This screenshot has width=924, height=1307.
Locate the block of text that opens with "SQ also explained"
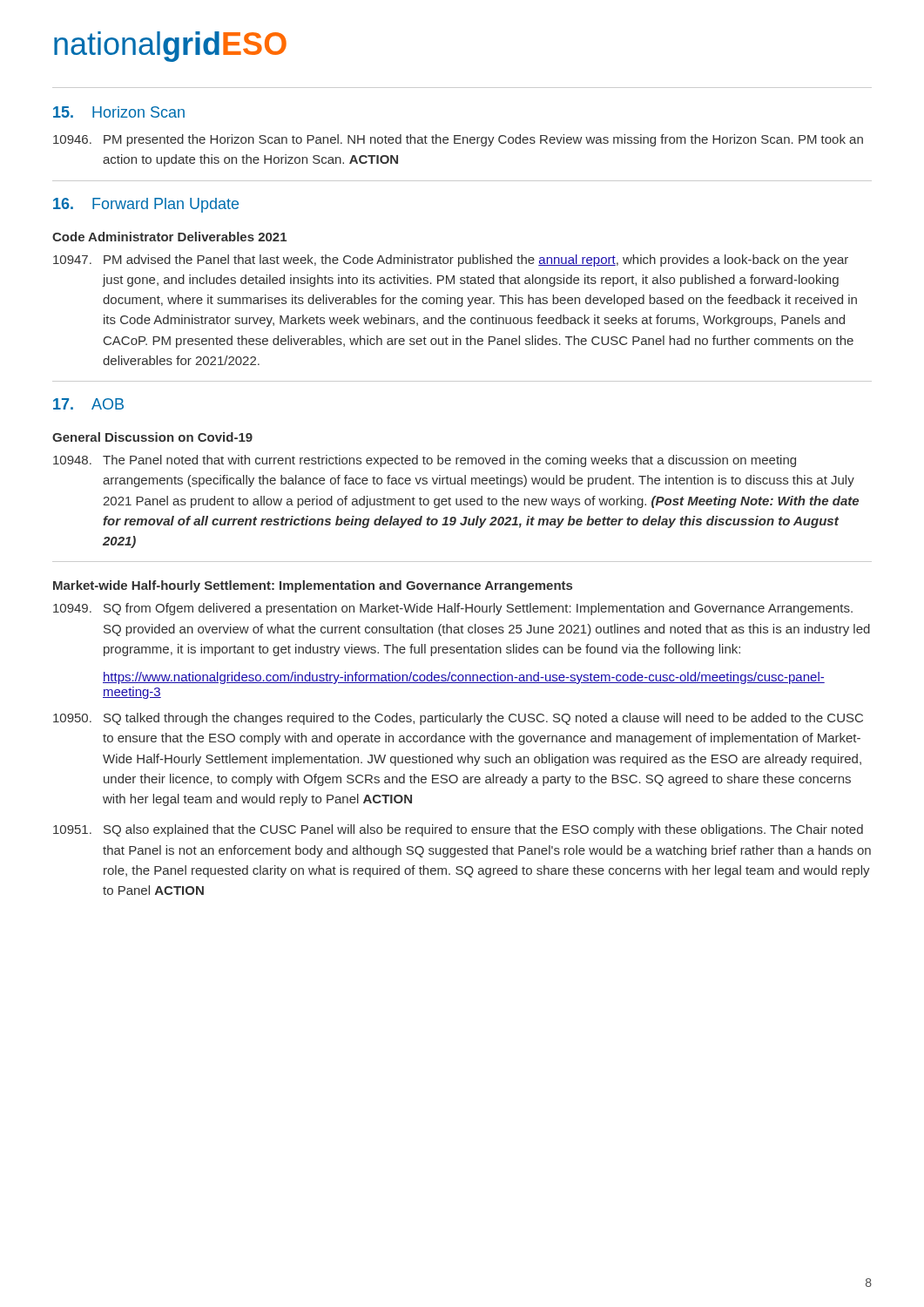(x=462, y=860)
